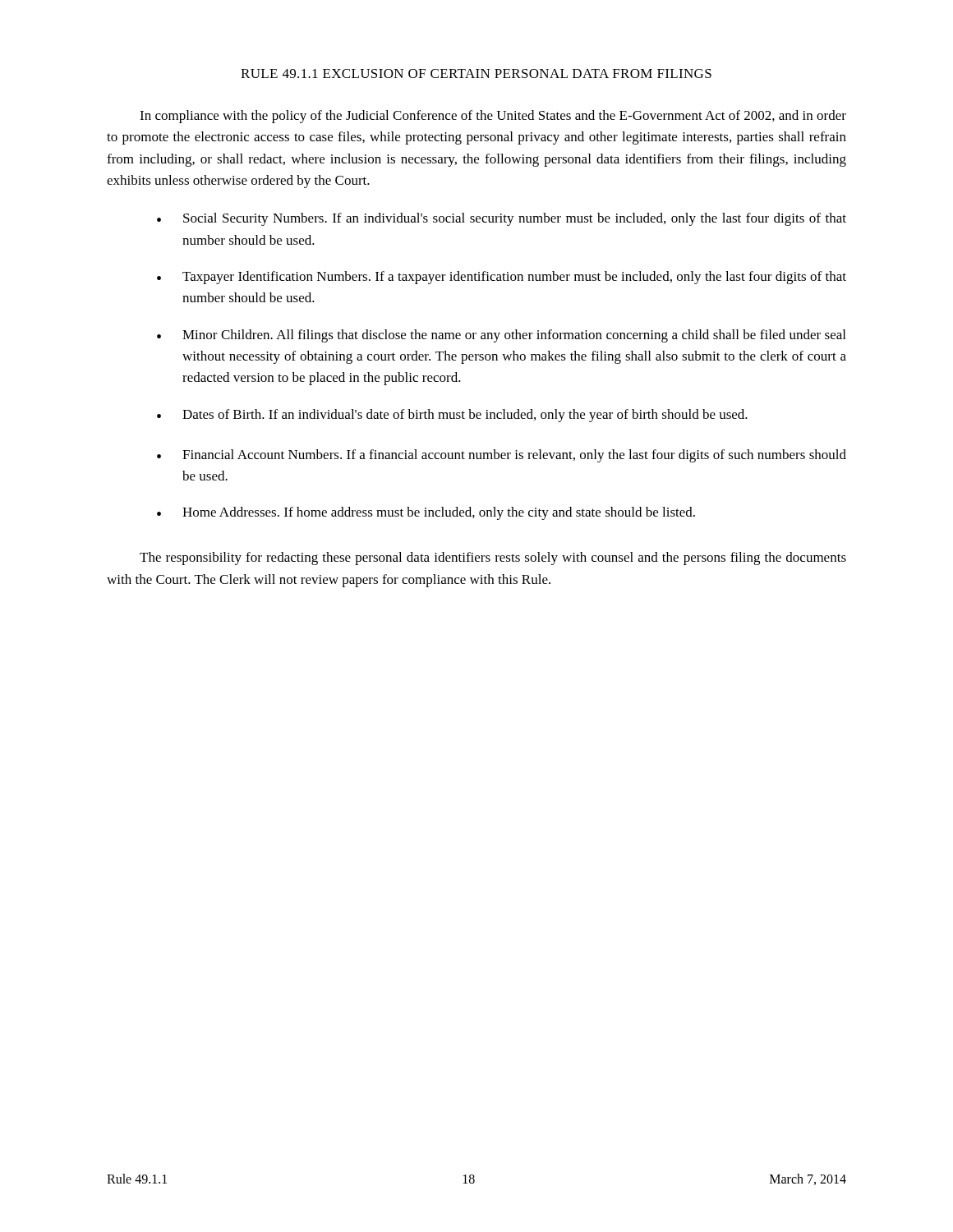The image size is (953, 1232).
Task: Point to the passage starting "• Home Addresses. If home"
Action: point(501,515)
